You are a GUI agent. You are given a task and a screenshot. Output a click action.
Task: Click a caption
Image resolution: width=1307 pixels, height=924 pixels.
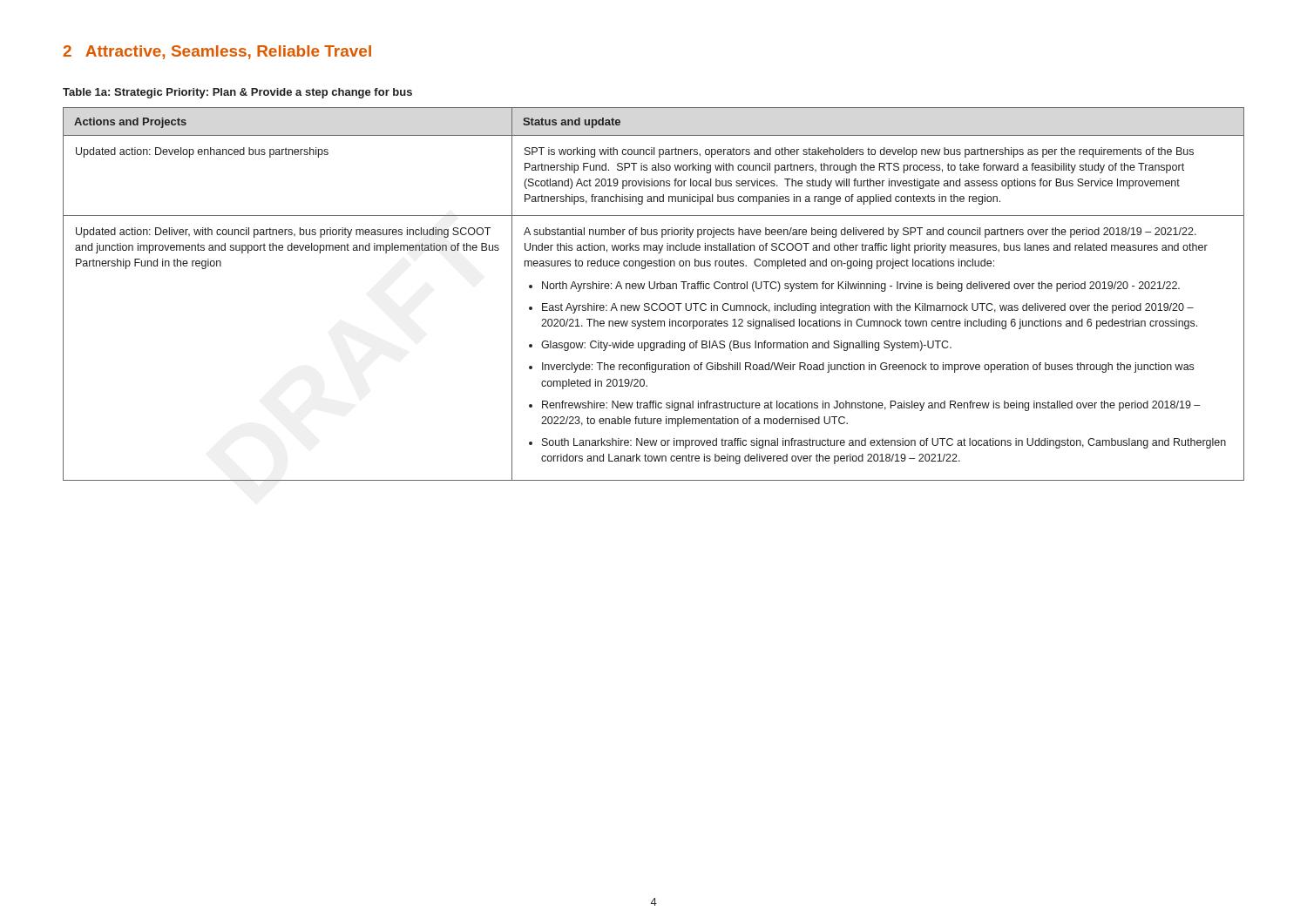(238, 92)
